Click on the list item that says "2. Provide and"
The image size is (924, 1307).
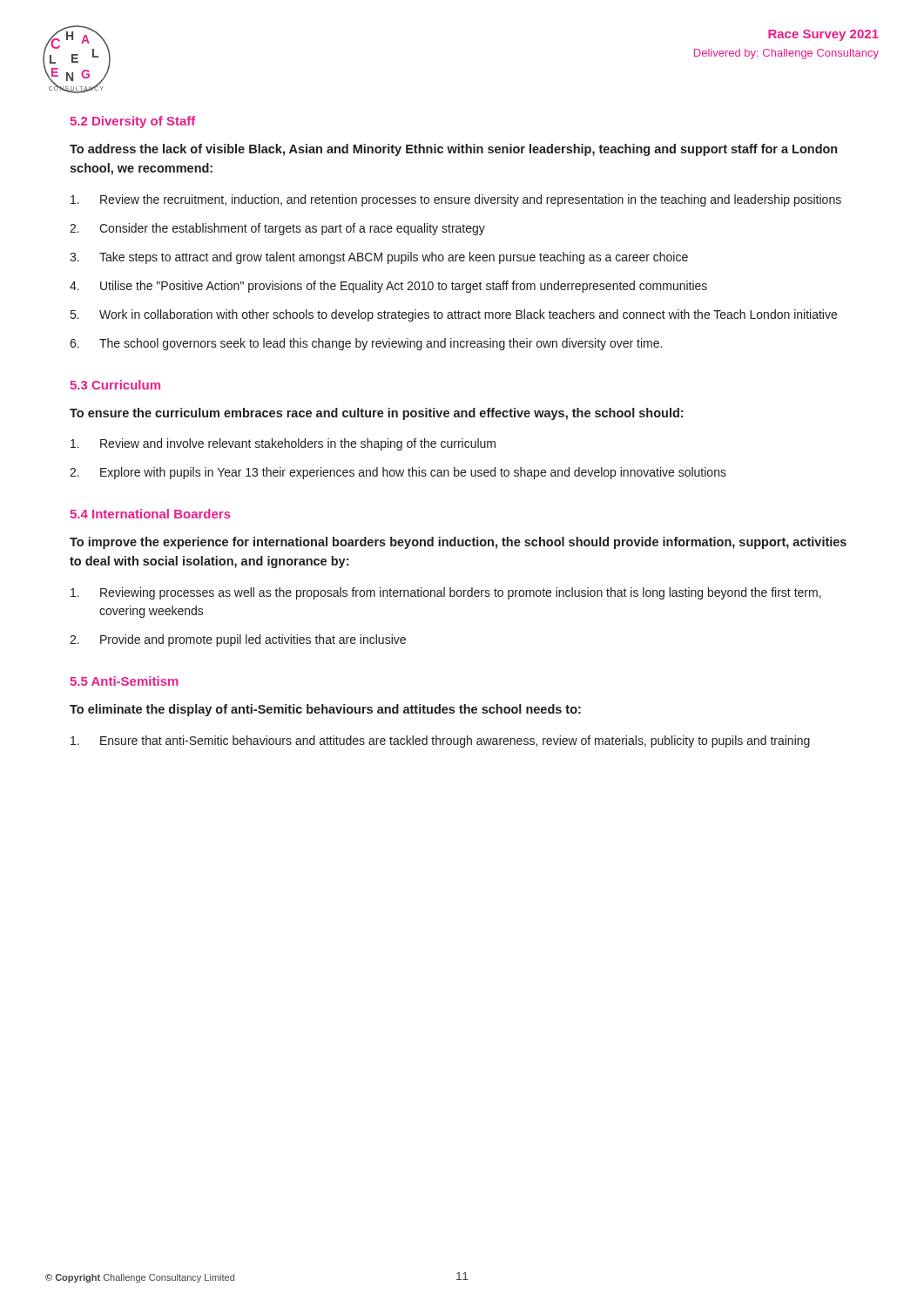[x=238, y=640]
